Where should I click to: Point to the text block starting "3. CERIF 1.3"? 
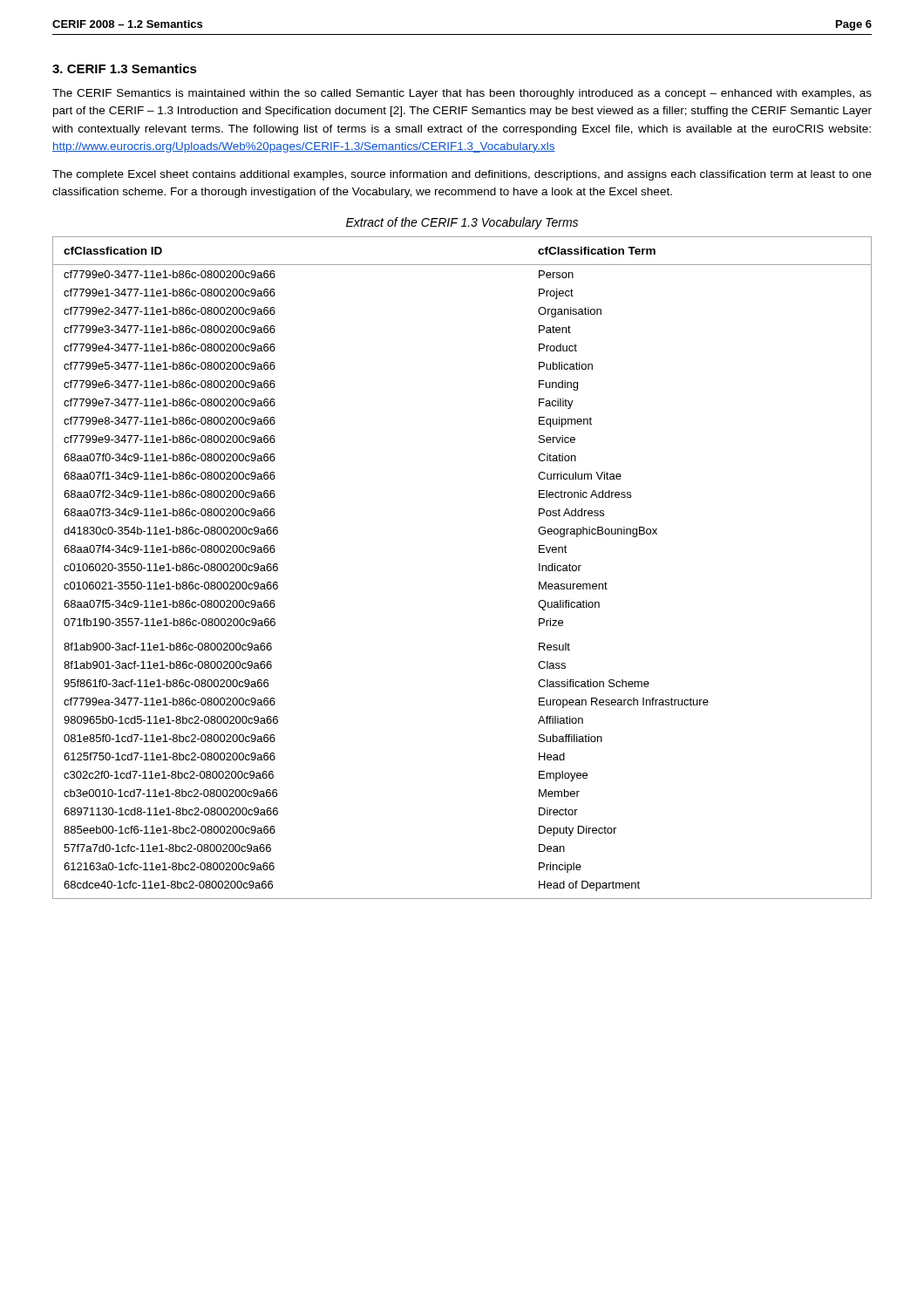pyautogui.click(x=125, y=68)
